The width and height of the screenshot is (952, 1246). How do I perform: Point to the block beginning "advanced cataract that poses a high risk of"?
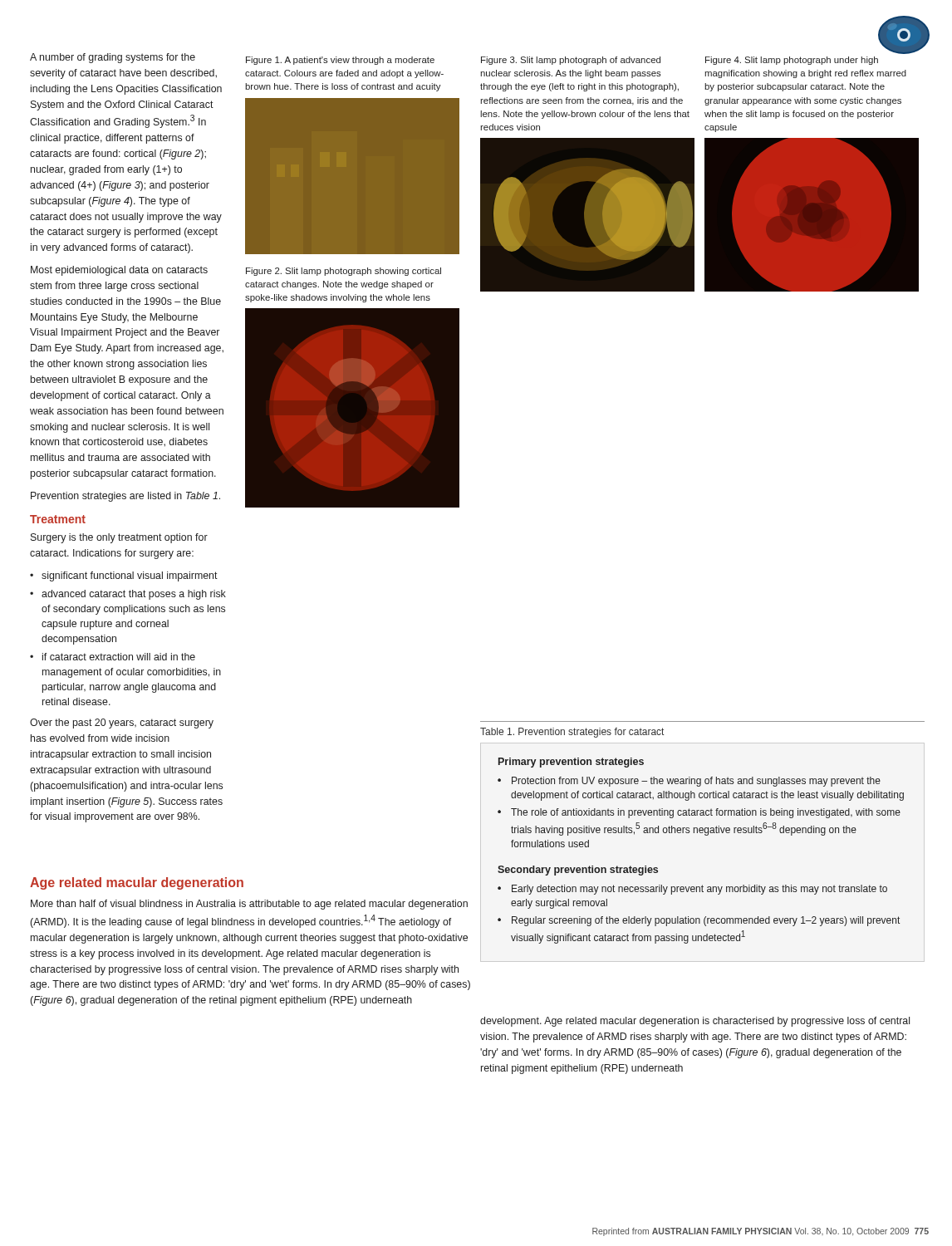[x=134, y=617]
